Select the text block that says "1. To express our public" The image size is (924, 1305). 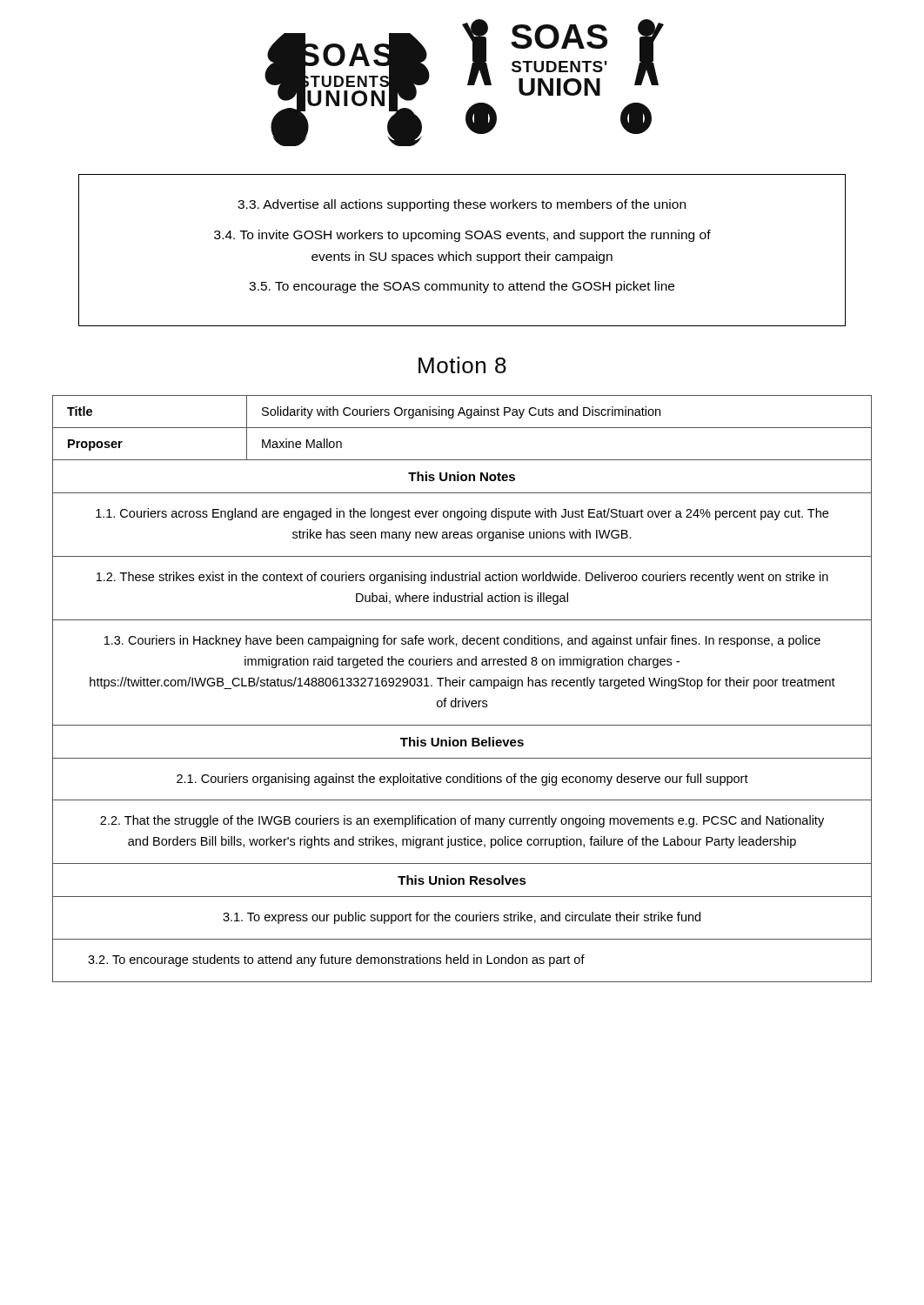coord(462,917)
